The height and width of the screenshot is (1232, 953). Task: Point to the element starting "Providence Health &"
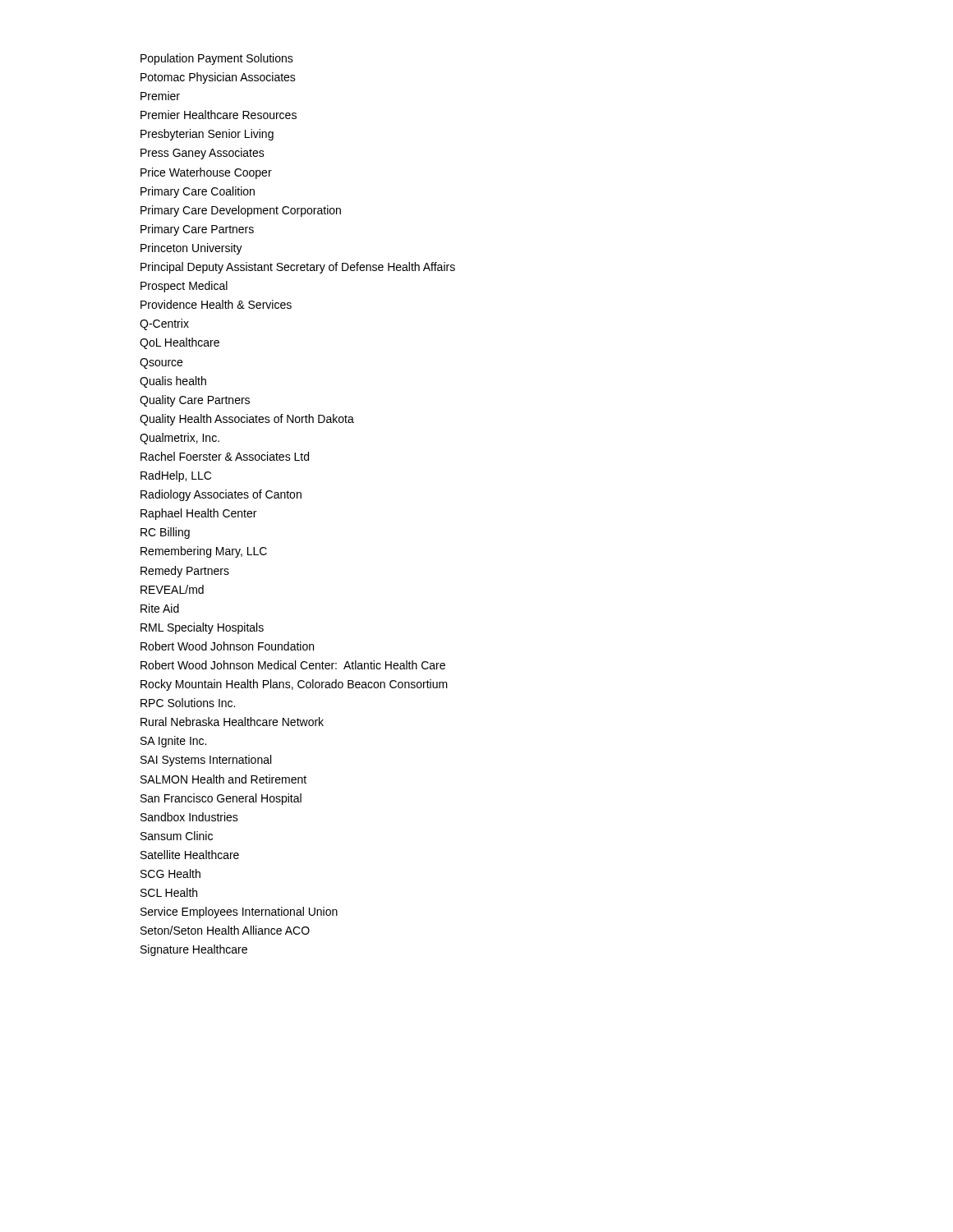coord(216,305)
